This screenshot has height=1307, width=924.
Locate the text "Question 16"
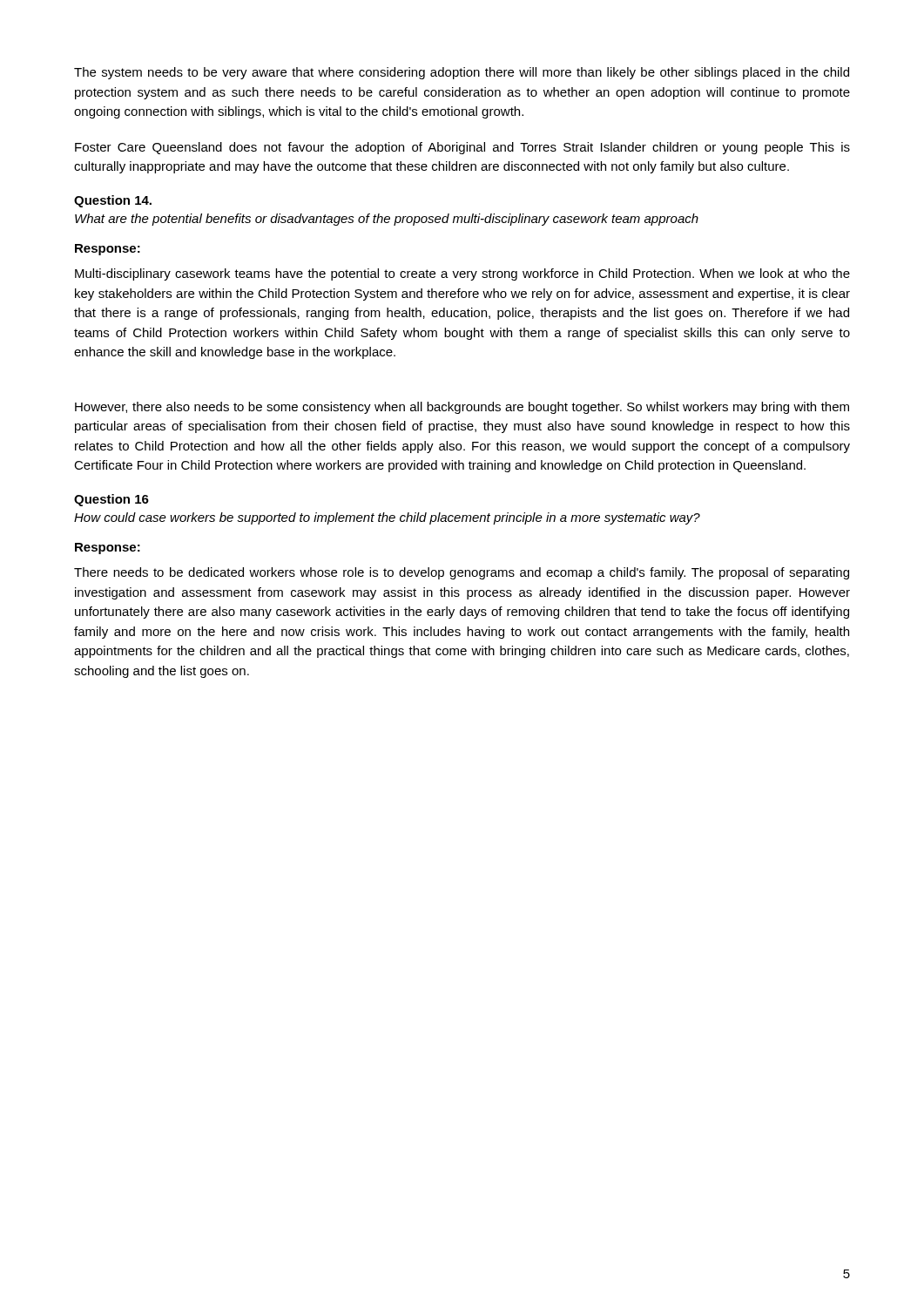[111, 498]
